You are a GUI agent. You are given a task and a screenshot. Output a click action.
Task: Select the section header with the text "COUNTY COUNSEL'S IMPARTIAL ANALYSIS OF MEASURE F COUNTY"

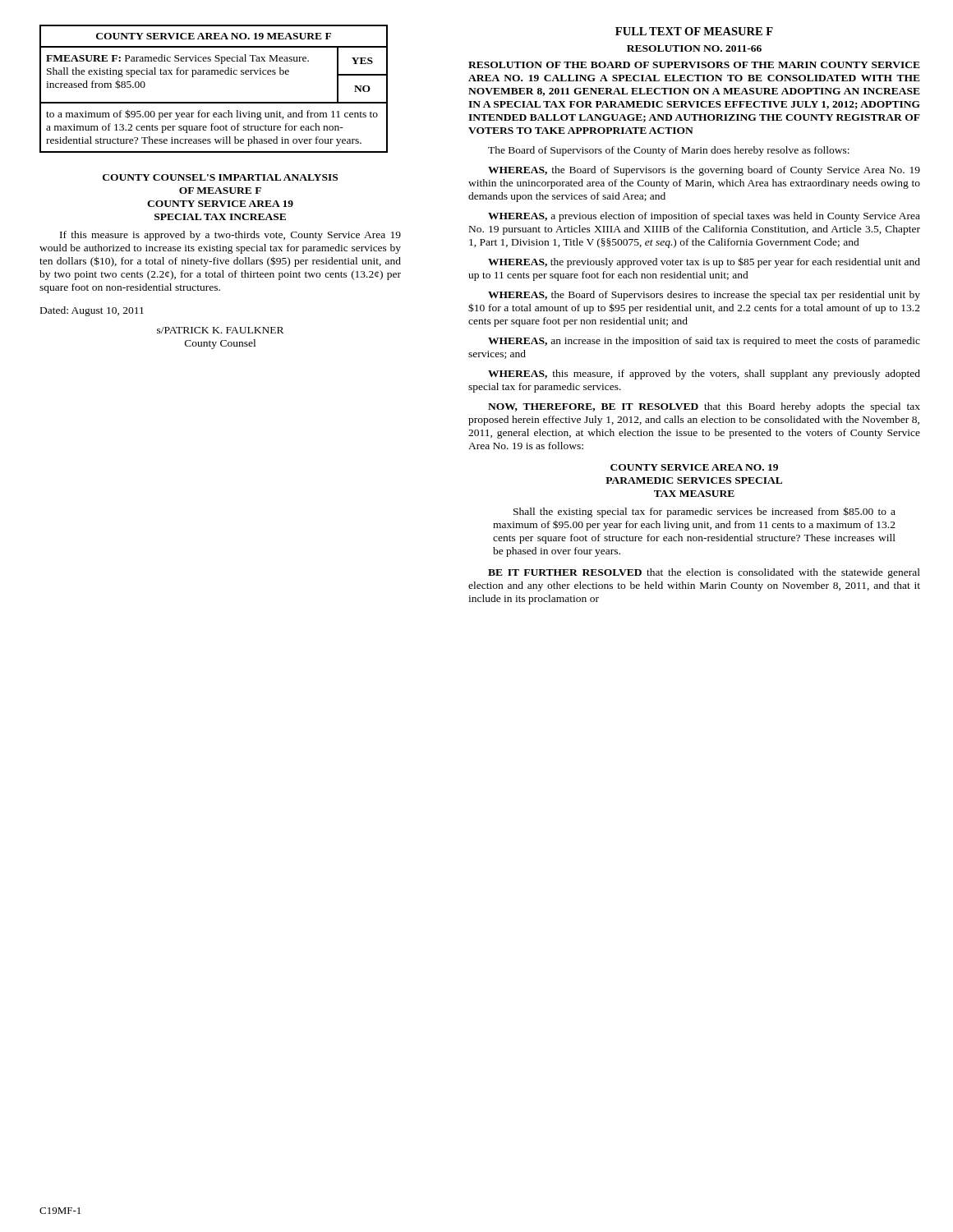click(220, 197)
